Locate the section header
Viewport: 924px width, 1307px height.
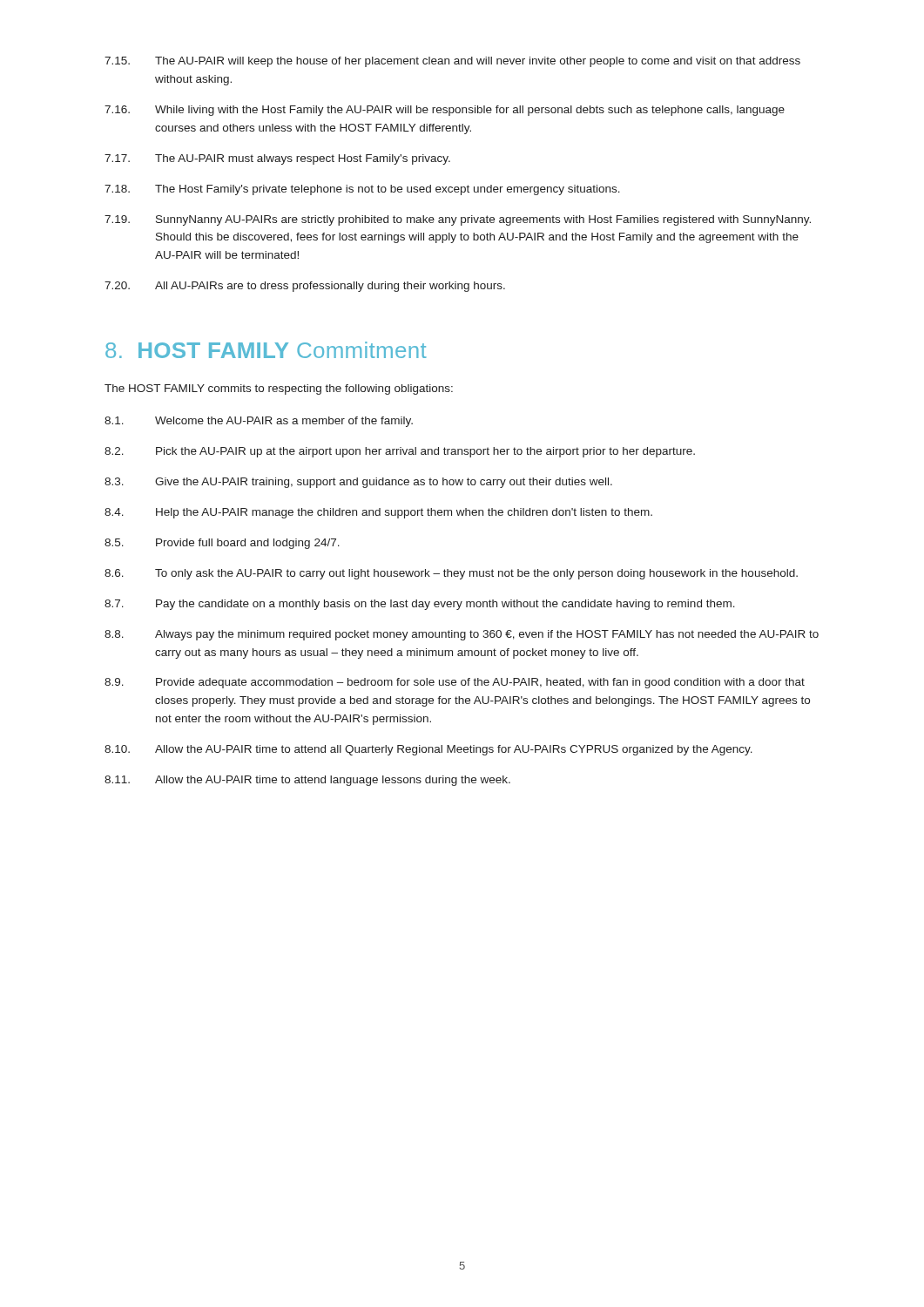pos(266,350)
